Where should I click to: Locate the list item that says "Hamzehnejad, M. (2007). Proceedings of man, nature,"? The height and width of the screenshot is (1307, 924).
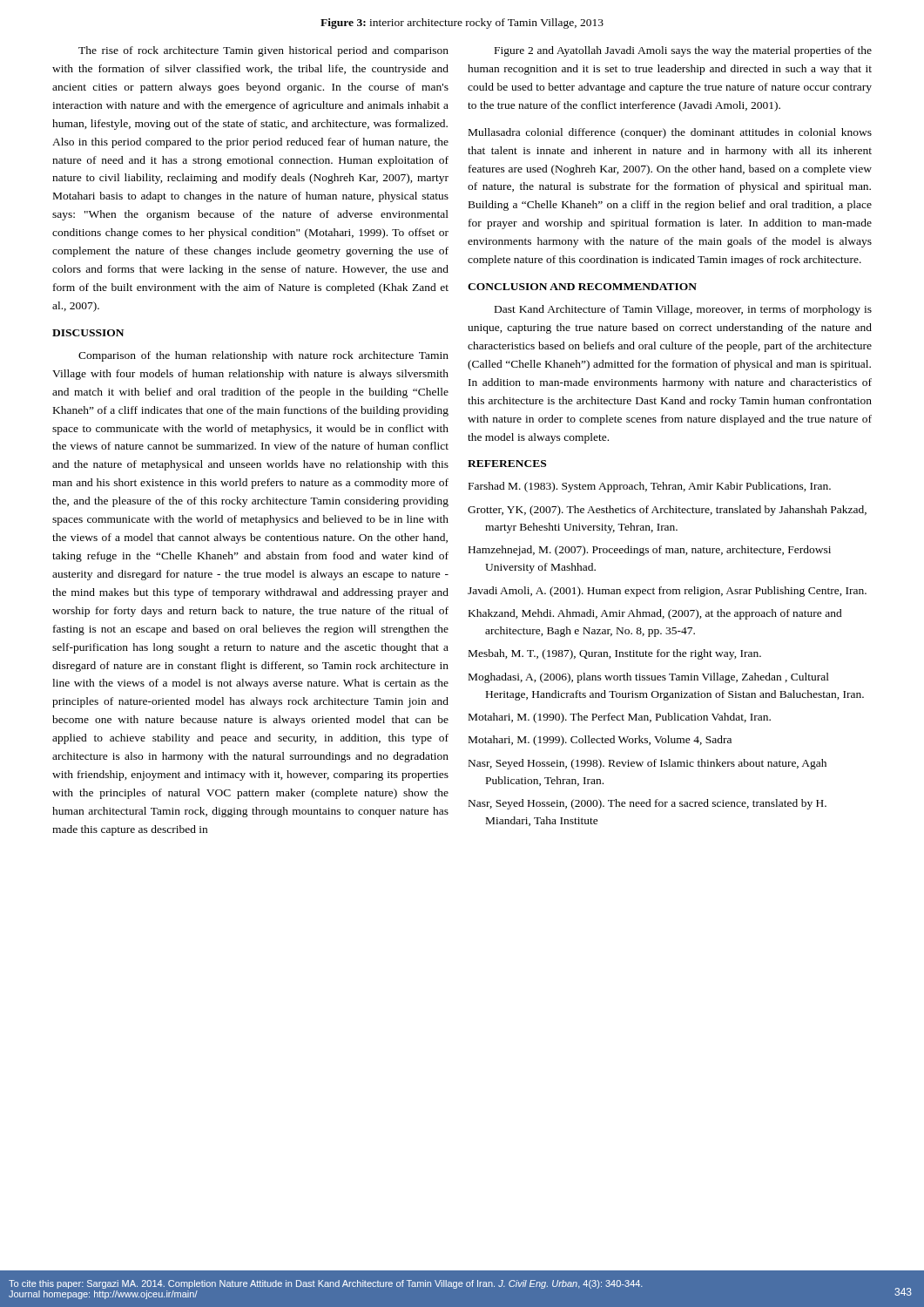(x=649, y=558)
